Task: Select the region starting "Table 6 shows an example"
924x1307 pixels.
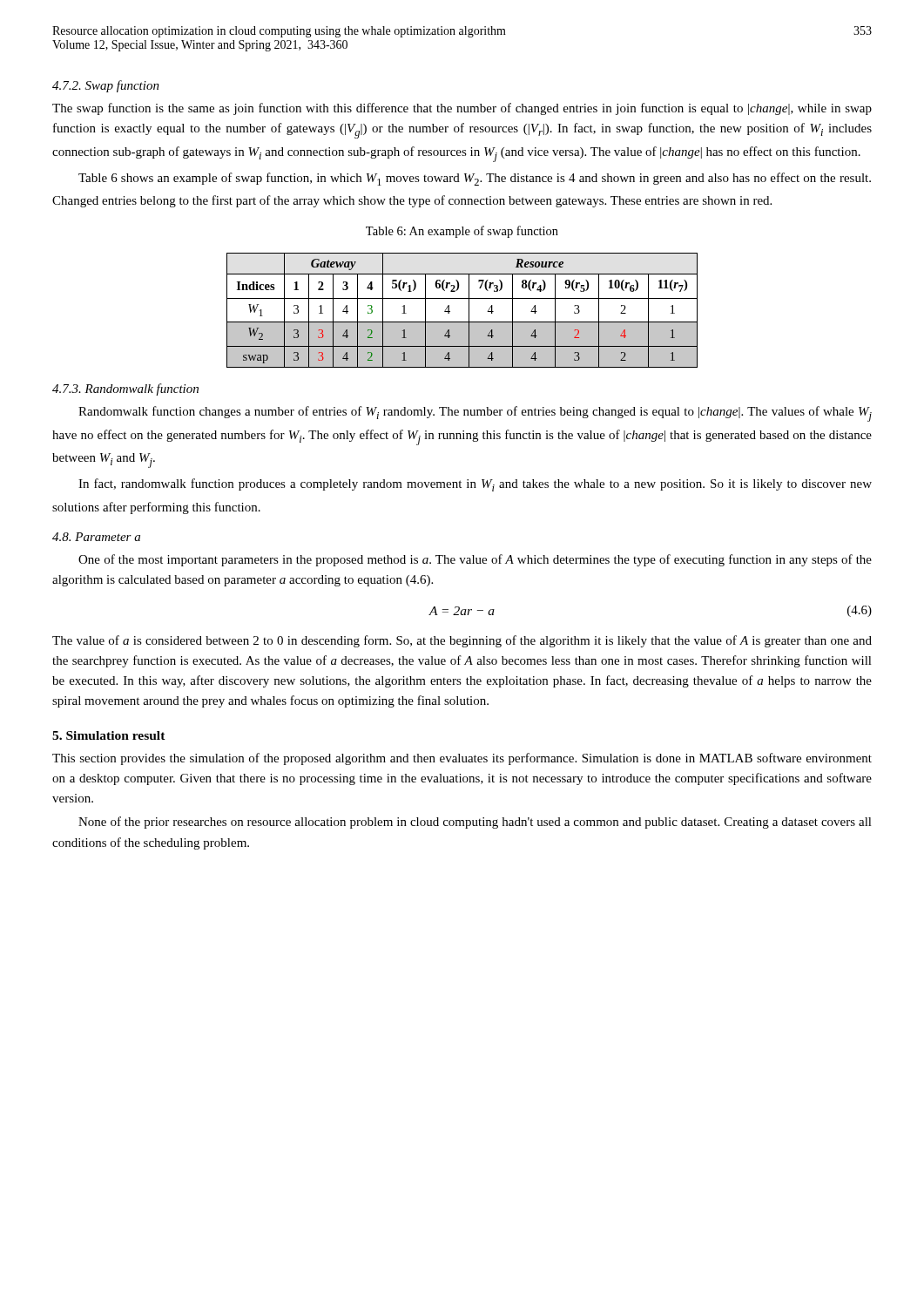Action: (462, 189)
